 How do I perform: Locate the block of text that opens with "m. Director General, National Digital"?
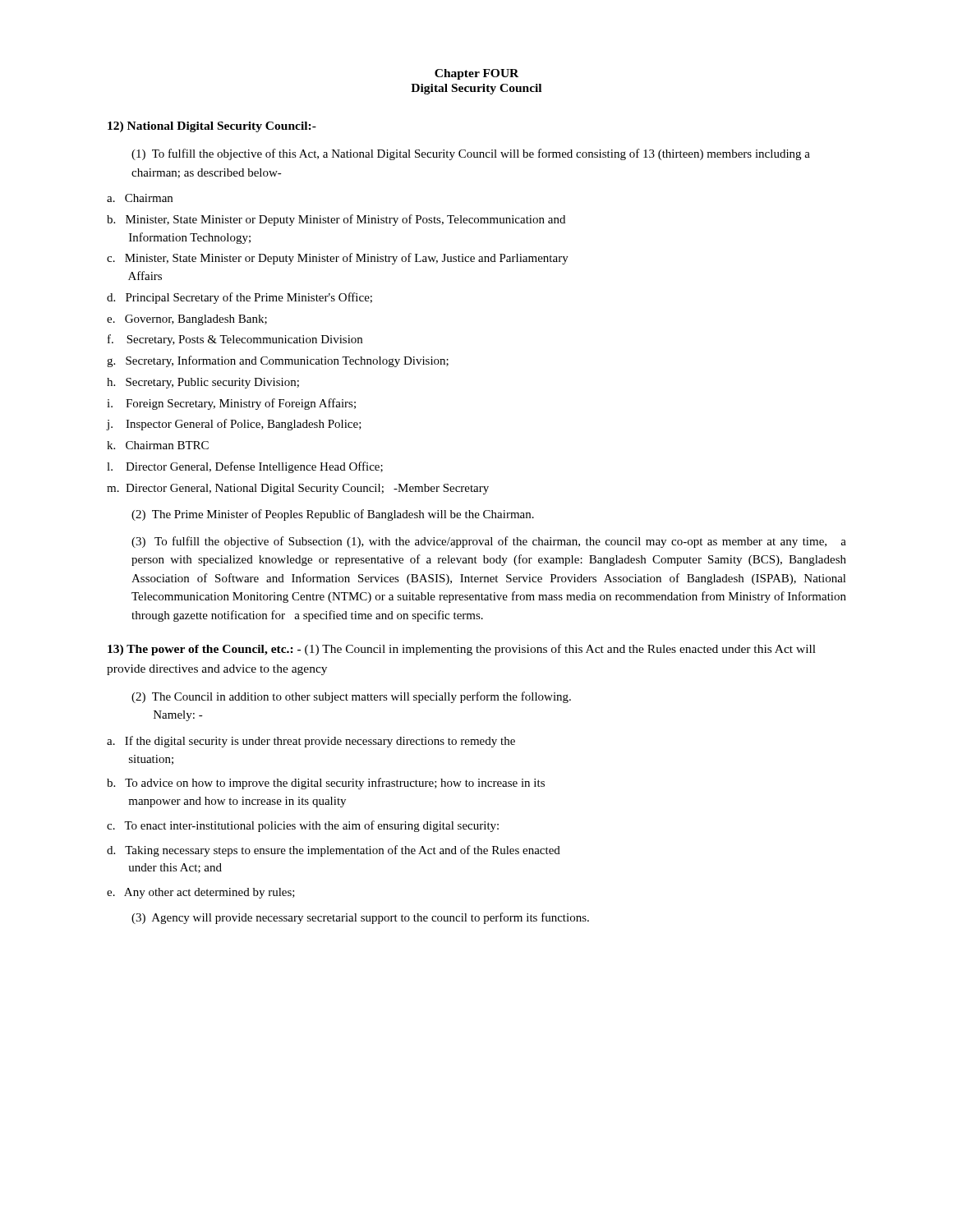click(x=298, y=487)
